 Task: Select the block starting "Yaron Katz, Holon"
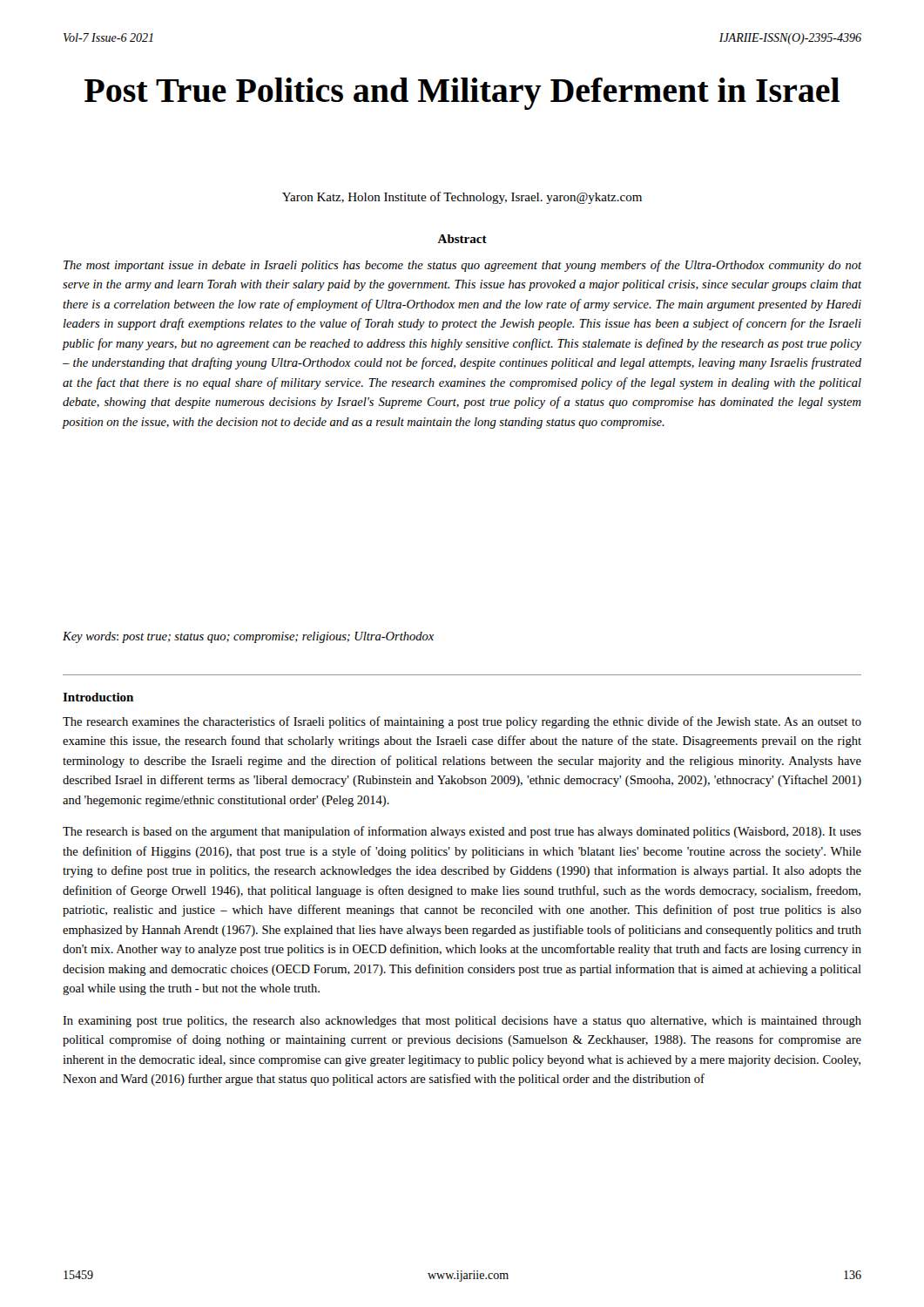[x=462, y=197]
